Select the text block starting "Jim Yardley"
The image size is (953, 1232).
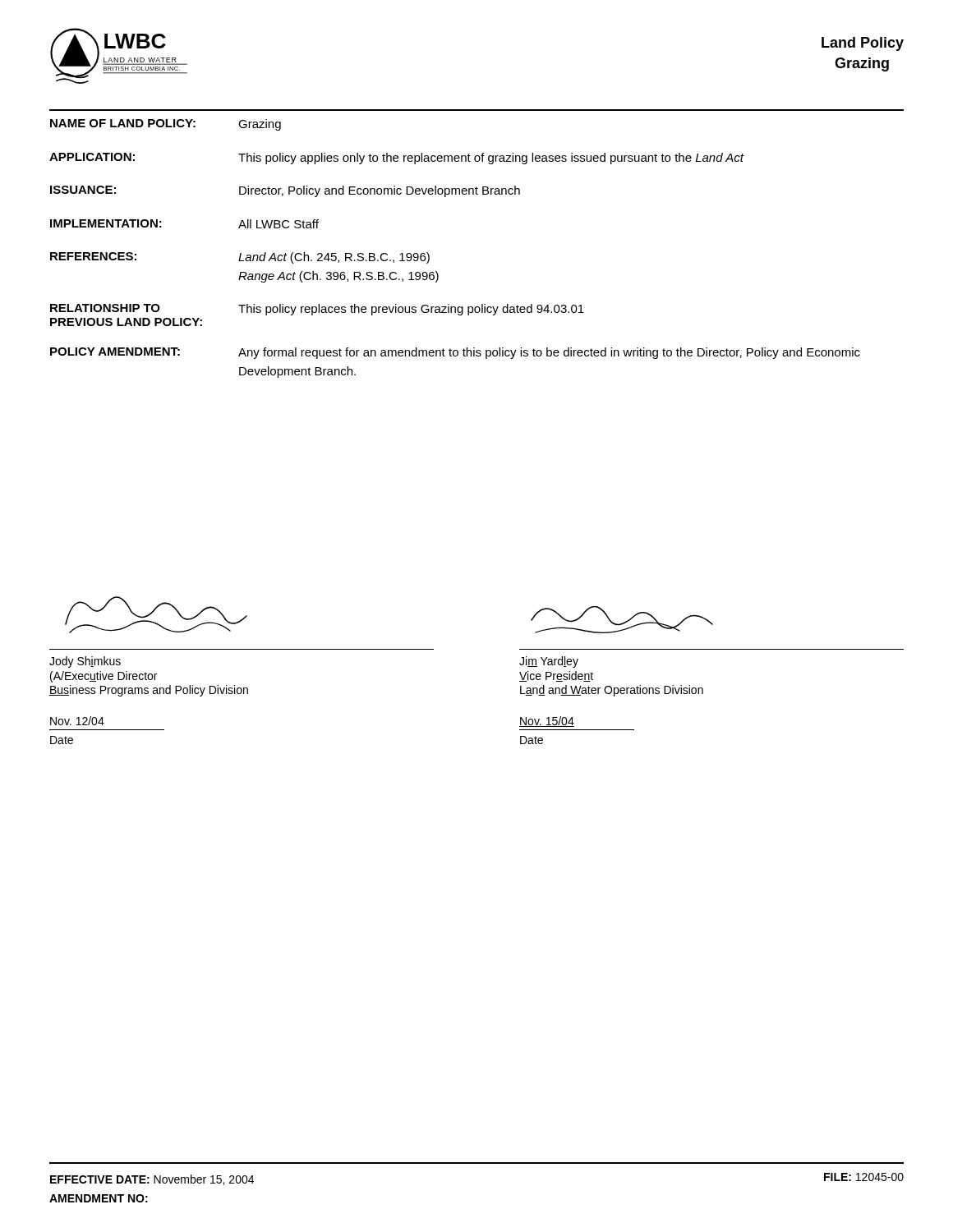click(x=549, y=661)
